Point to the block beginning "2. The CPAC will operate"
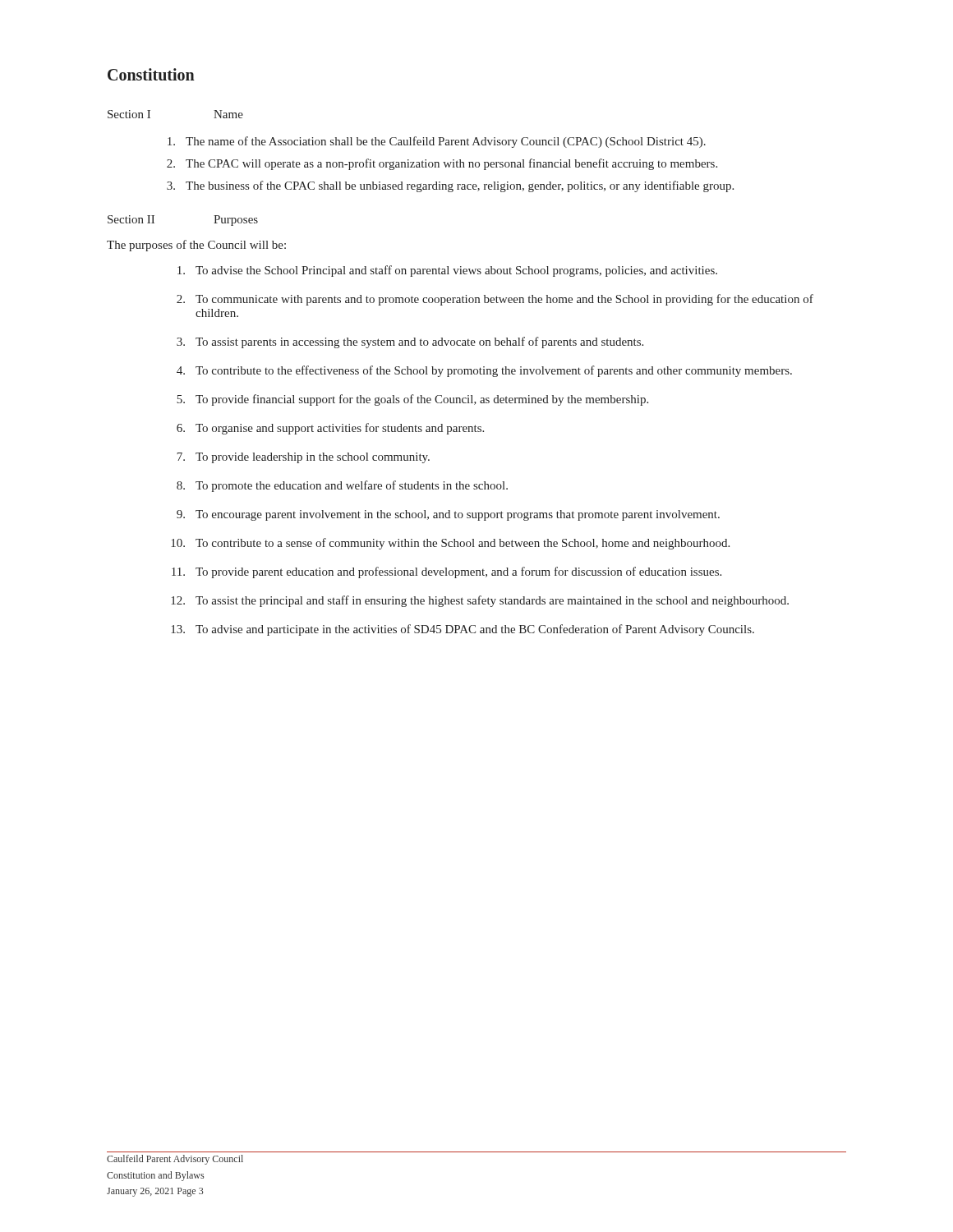 (501, 164)
